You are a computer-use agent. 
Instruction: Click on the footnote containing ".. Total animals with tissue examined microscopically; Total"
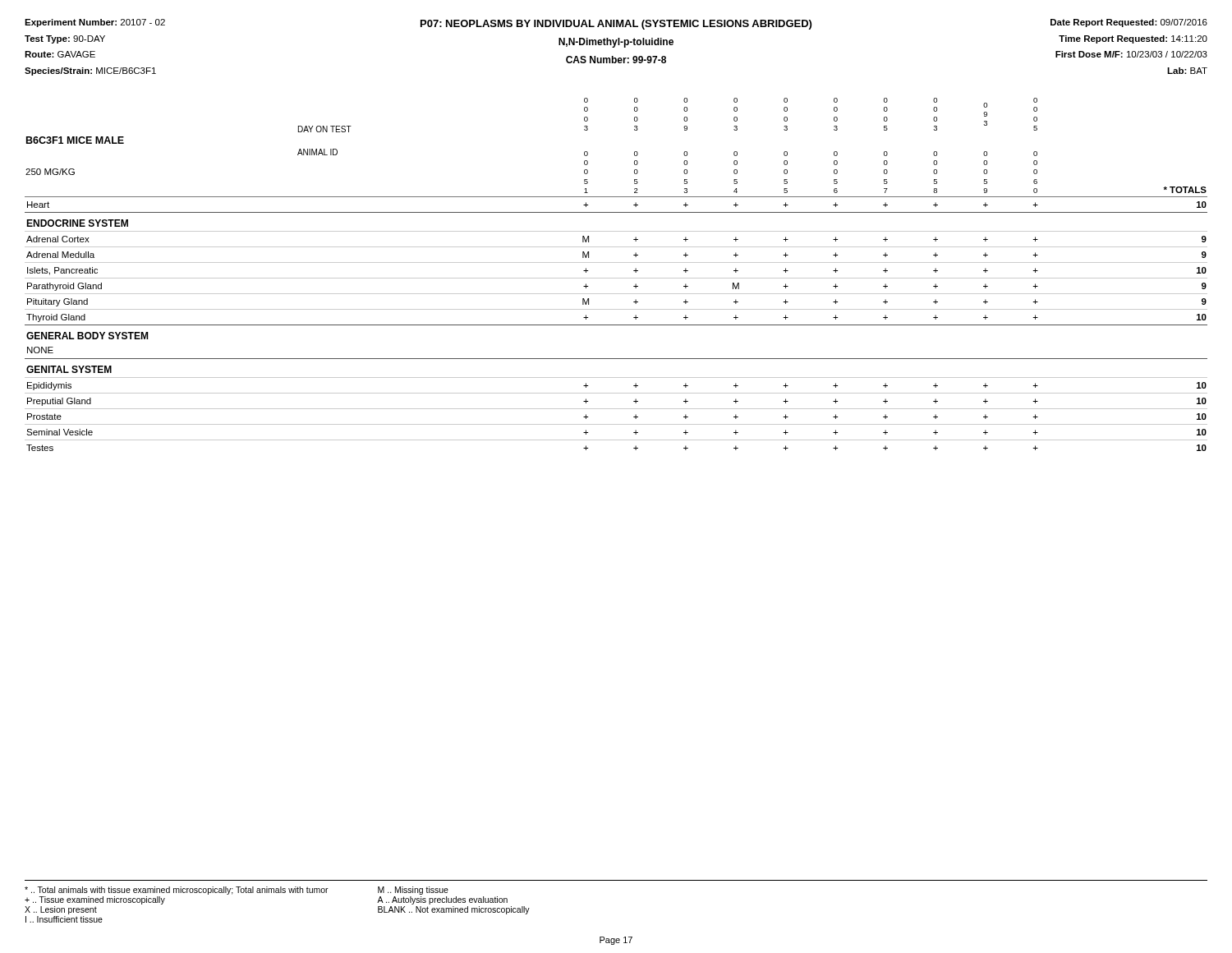(237, 891)
